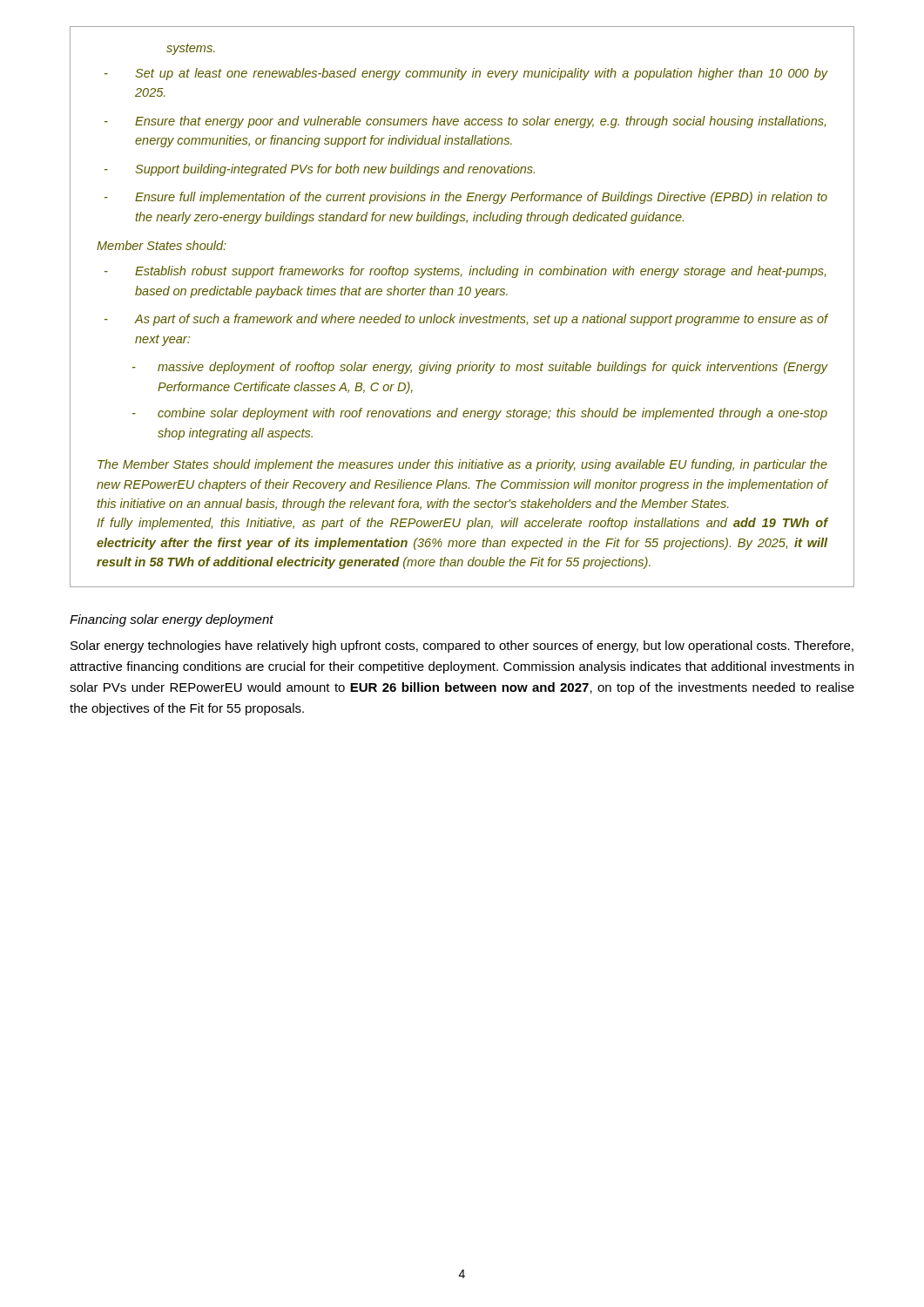Point to the section header beginning "Financing solar energy"
924x1307 pixels.
pos(171,619)
